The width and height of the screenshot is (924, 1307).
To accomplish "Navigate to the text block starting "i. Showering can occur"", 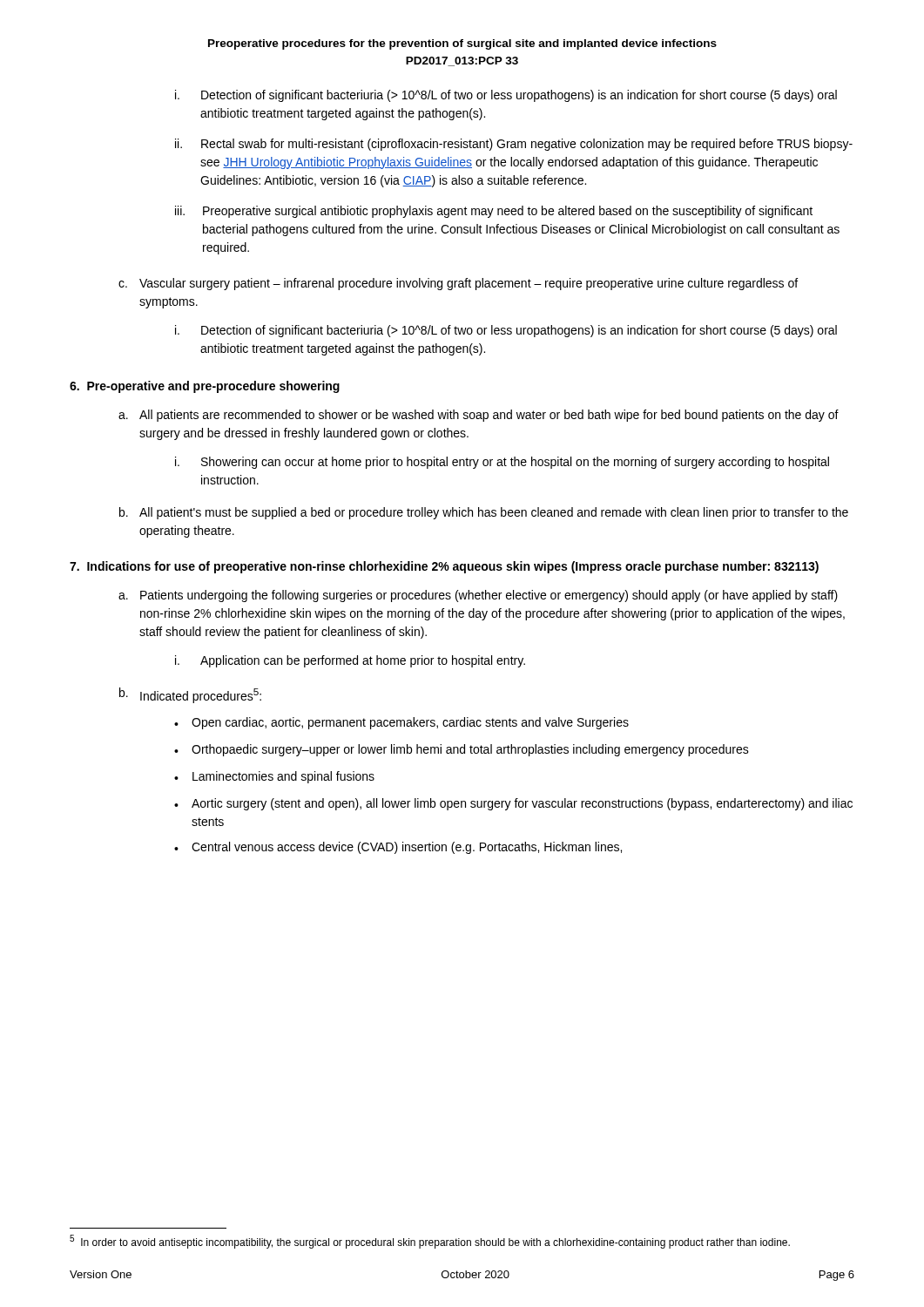I will coord(514,471).
